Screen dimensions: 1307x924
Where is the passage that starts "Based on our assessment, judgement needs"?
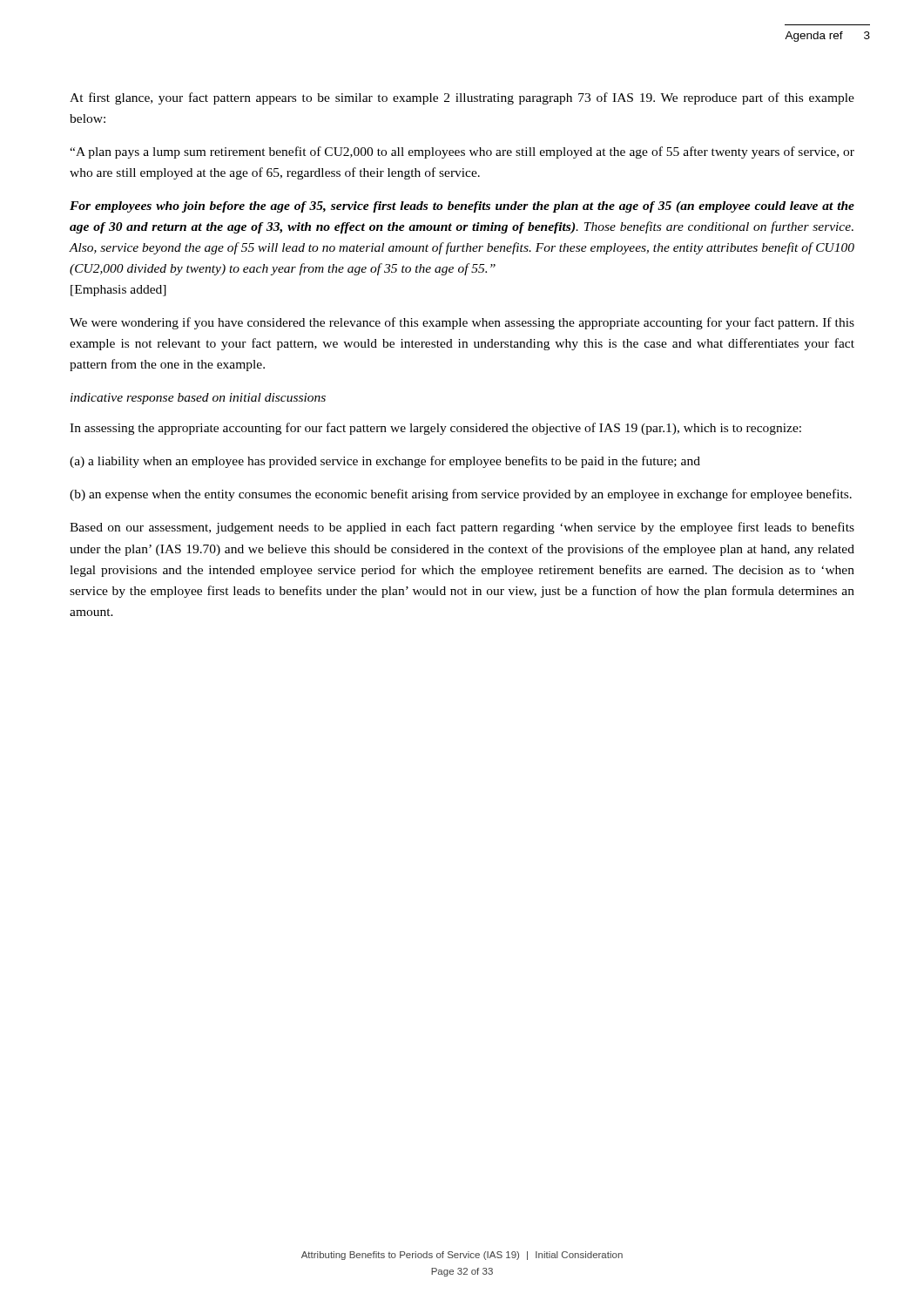pyautogui.click(x=462, y=569)
